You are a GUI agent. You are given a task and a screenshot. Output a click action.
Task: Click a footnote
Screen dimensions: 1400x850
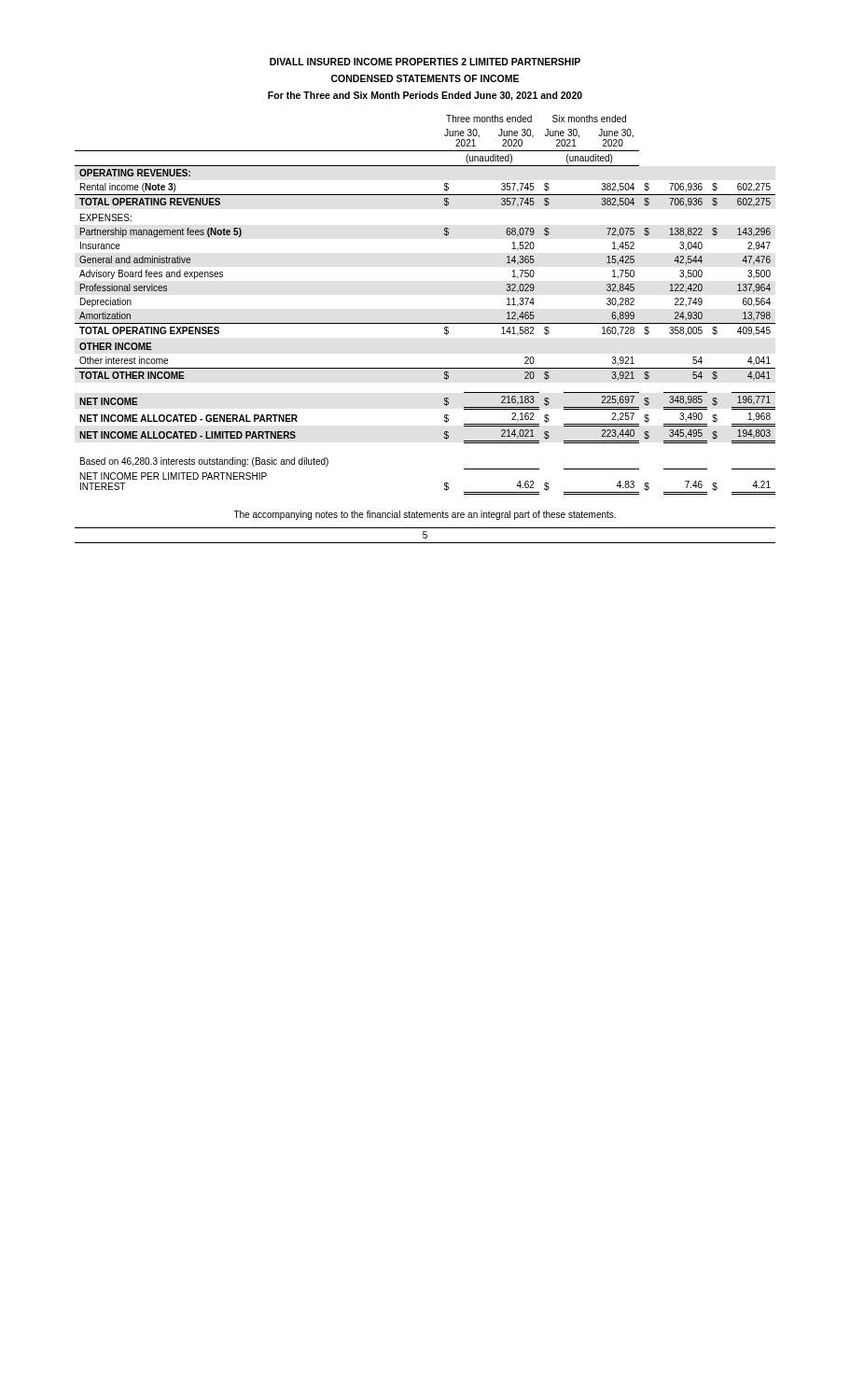point(425,515)
